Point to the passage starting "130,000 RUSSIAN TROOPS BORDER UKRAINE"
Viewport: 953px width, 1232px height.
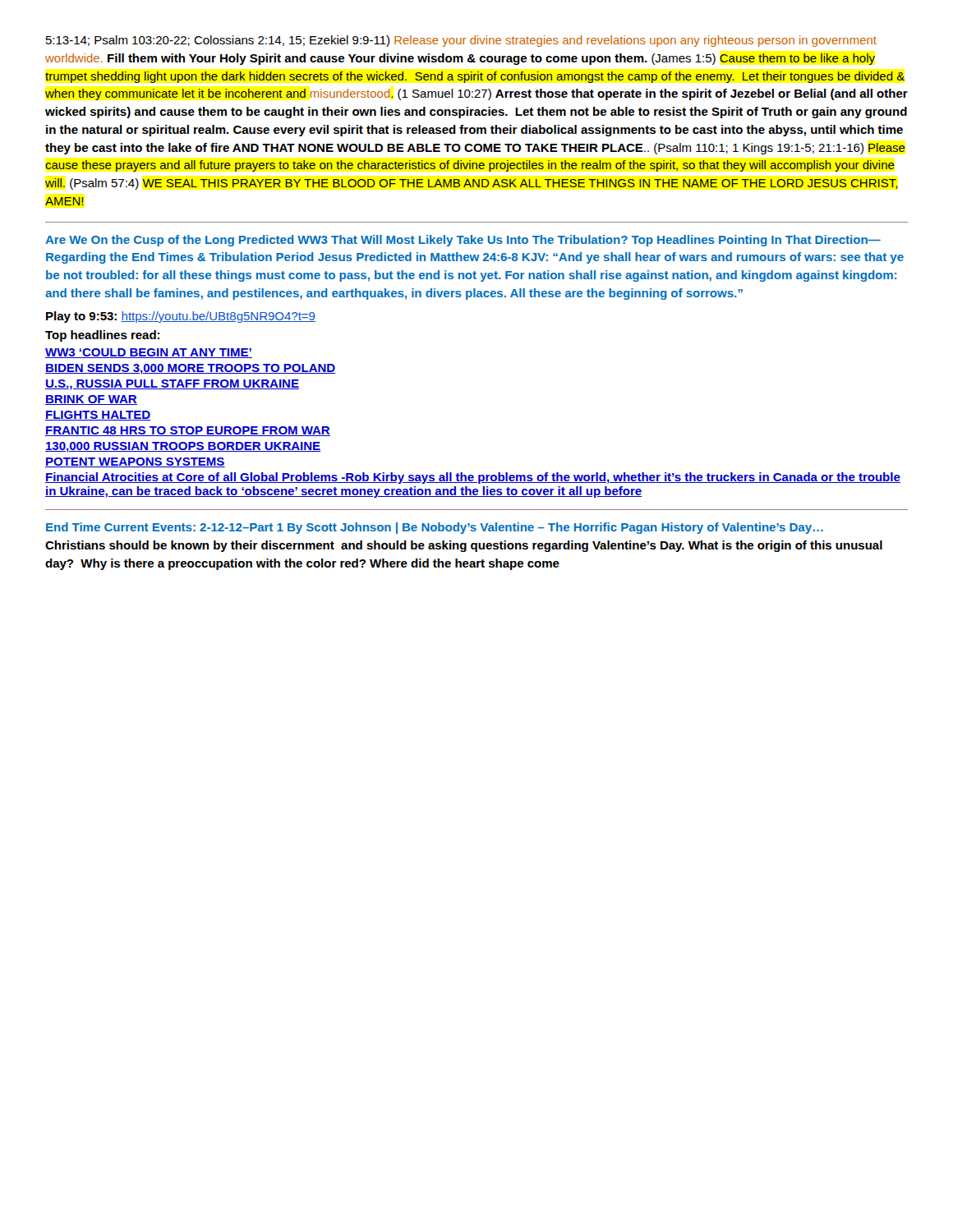tap(183, 446)
